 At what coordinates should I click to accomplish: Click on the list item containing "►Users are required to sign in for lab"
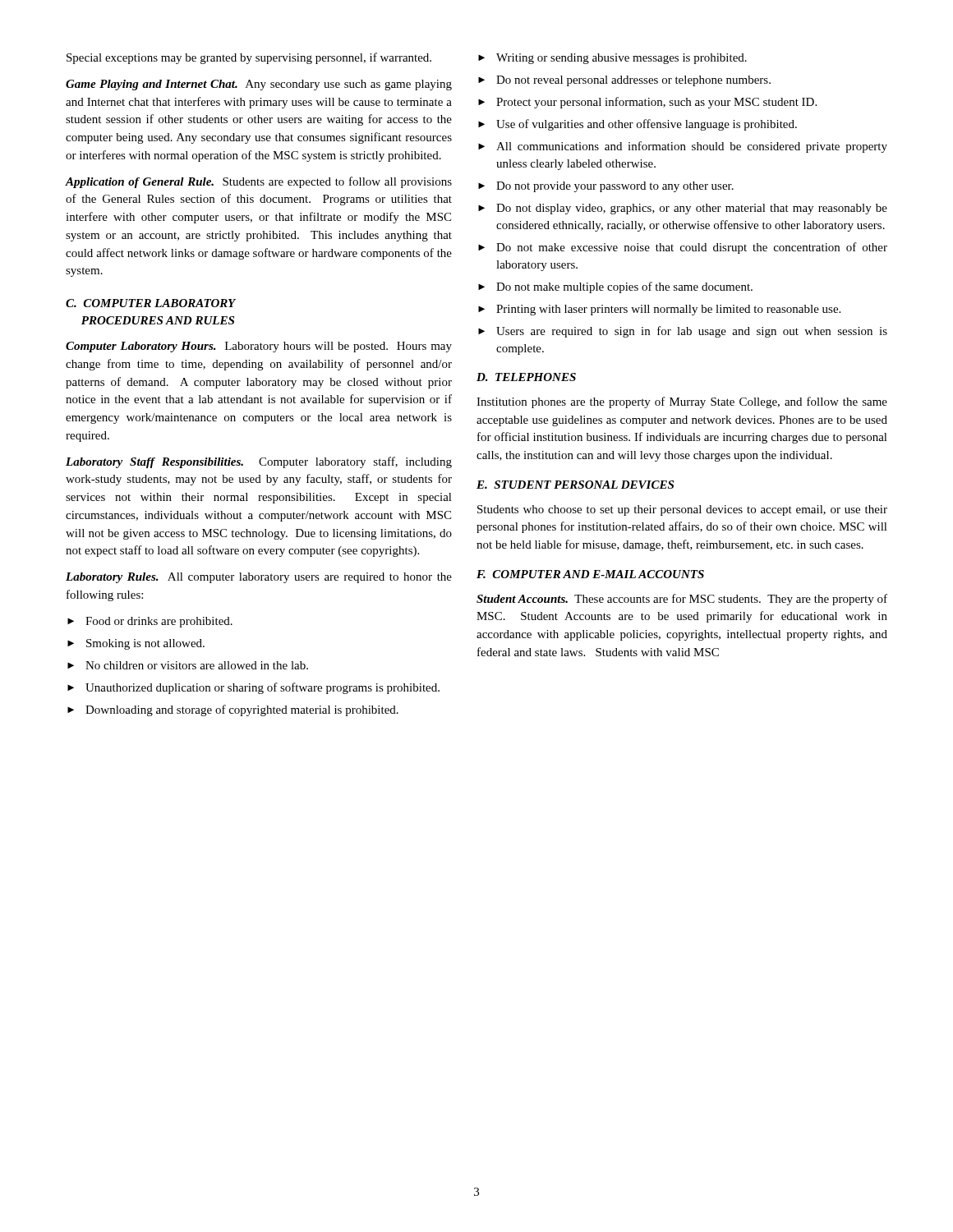(682, 340)
